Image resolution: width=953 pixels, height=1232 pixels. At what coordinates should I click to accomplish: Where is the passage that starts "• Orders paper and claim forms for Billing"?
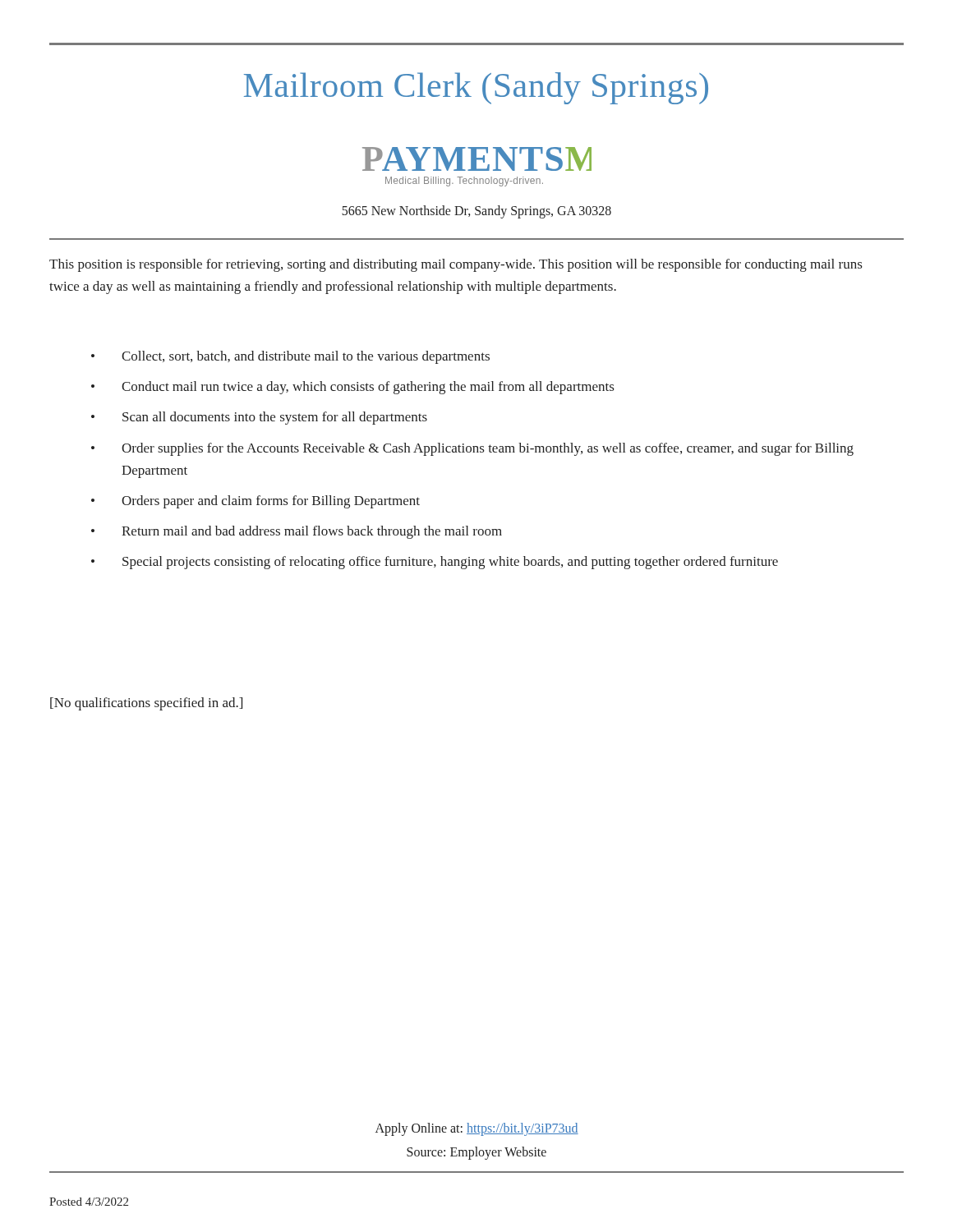(x=256, y=502)
